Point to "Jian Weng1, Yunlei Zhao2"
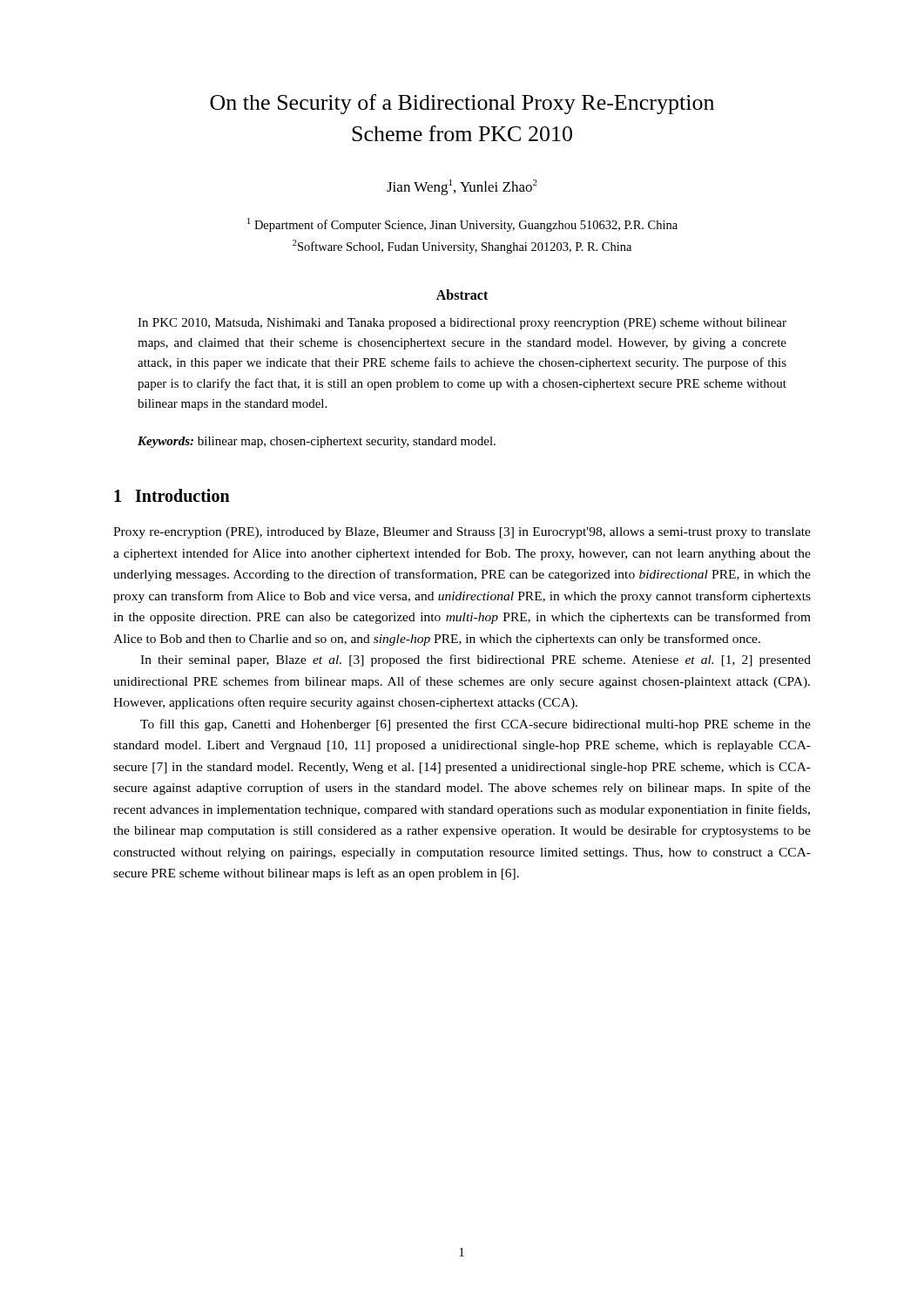This screenshot has width=924, height=1307. pos(462,186)
